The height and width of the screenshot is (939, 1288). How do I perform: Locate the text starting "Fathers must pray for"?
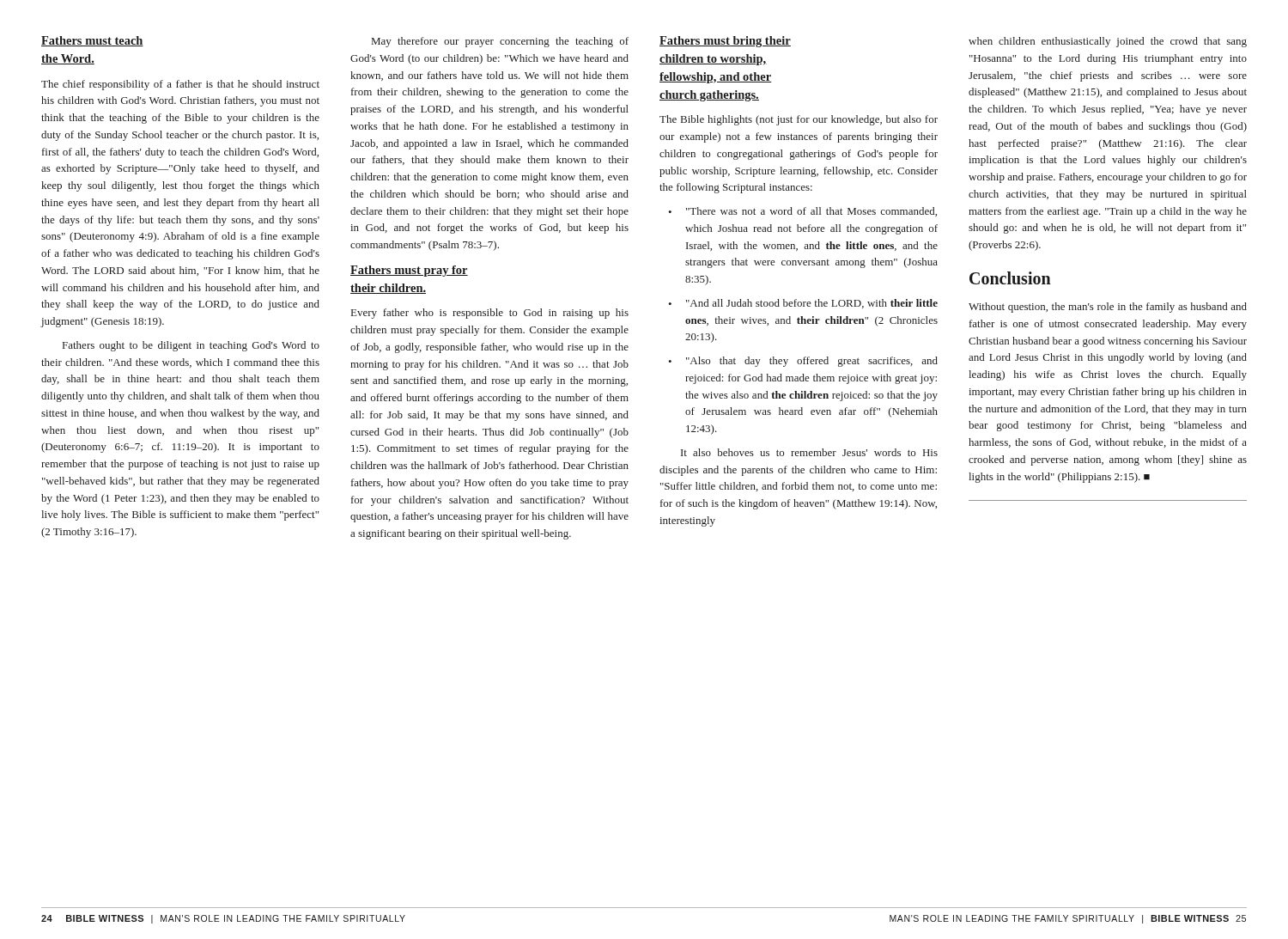(409, 270)
